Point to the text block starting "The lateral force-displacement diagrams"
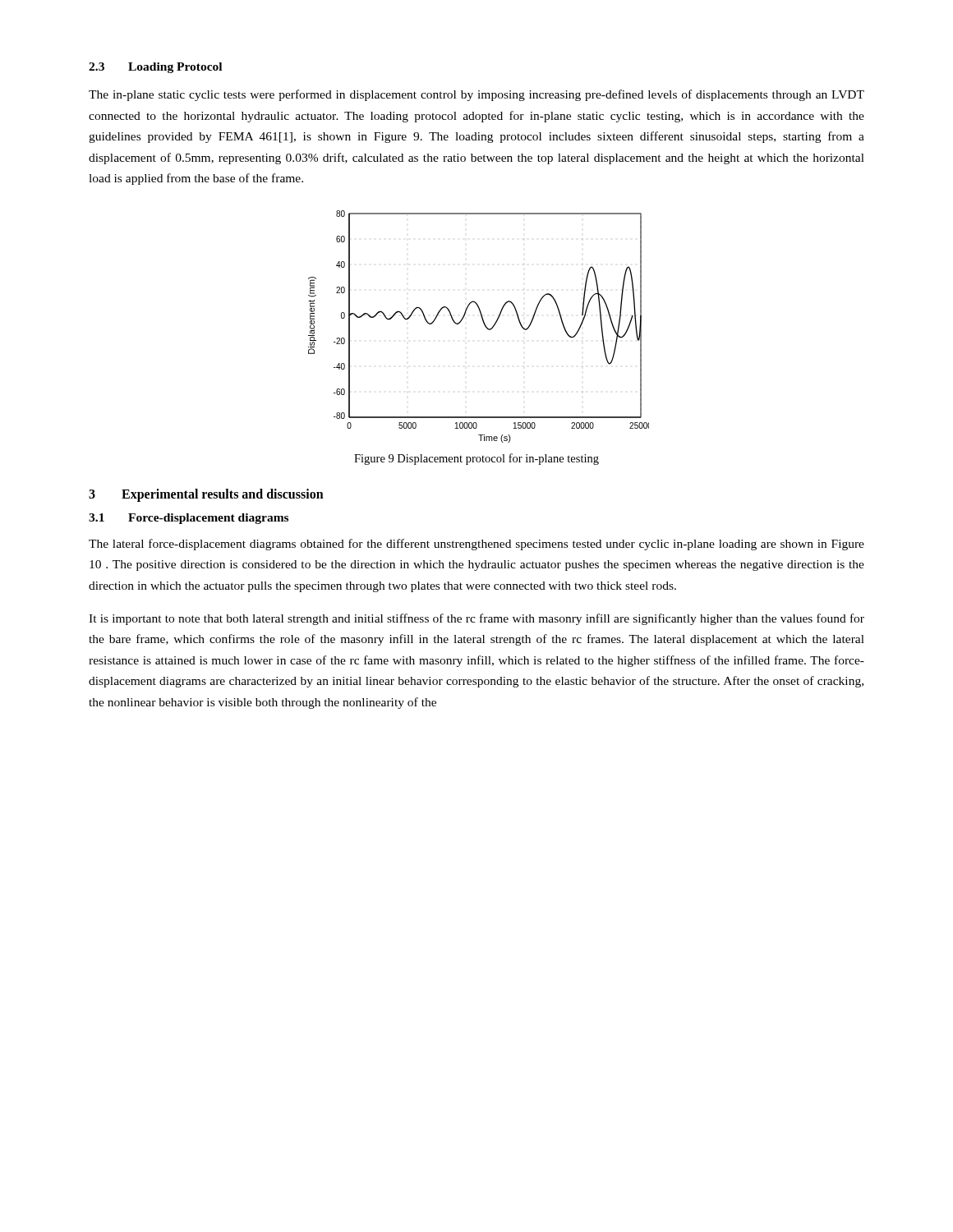This screenshot has width=953, height=1232. 476,564
